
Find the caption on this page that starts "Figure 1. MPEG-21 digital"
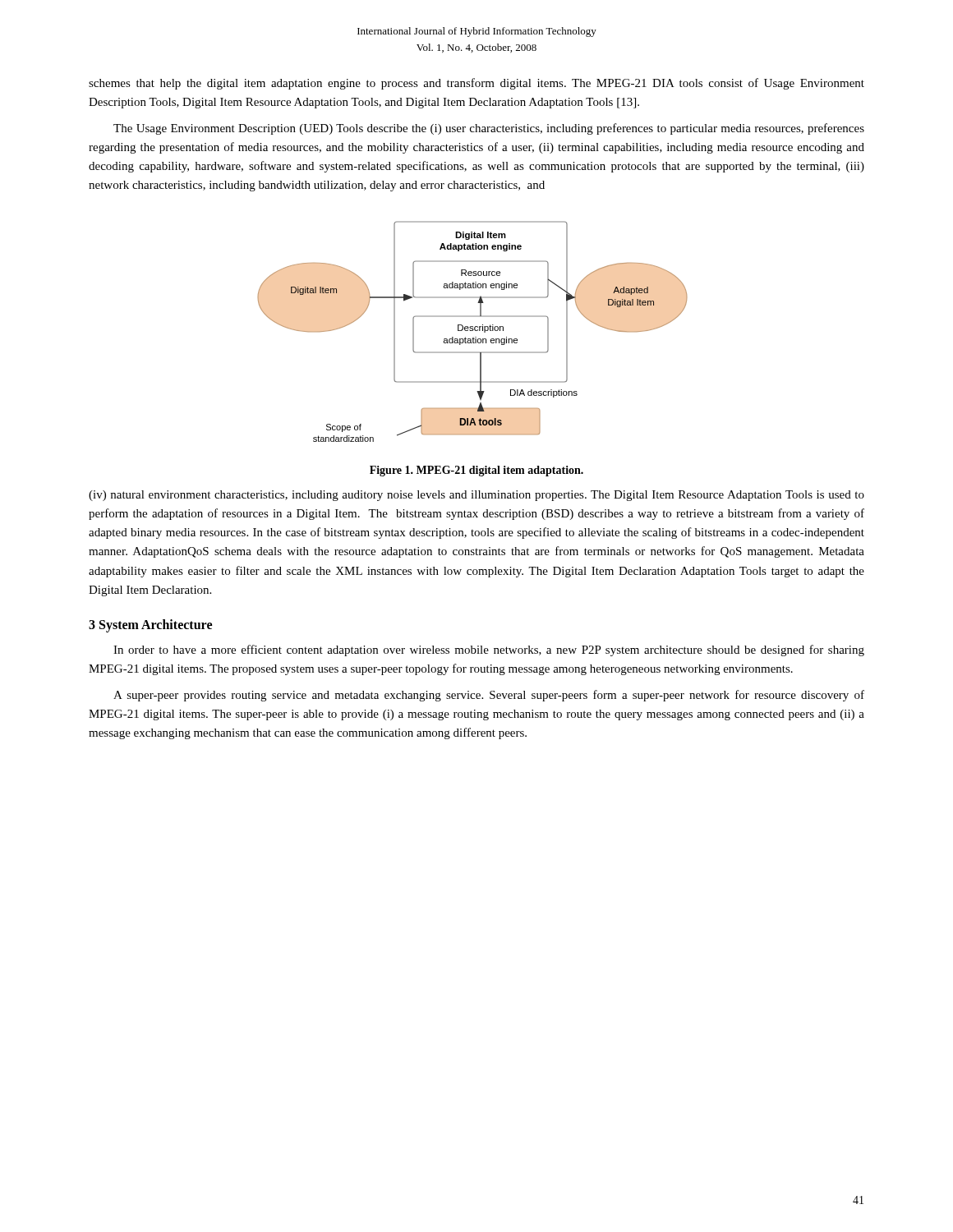tap(476, 470)
